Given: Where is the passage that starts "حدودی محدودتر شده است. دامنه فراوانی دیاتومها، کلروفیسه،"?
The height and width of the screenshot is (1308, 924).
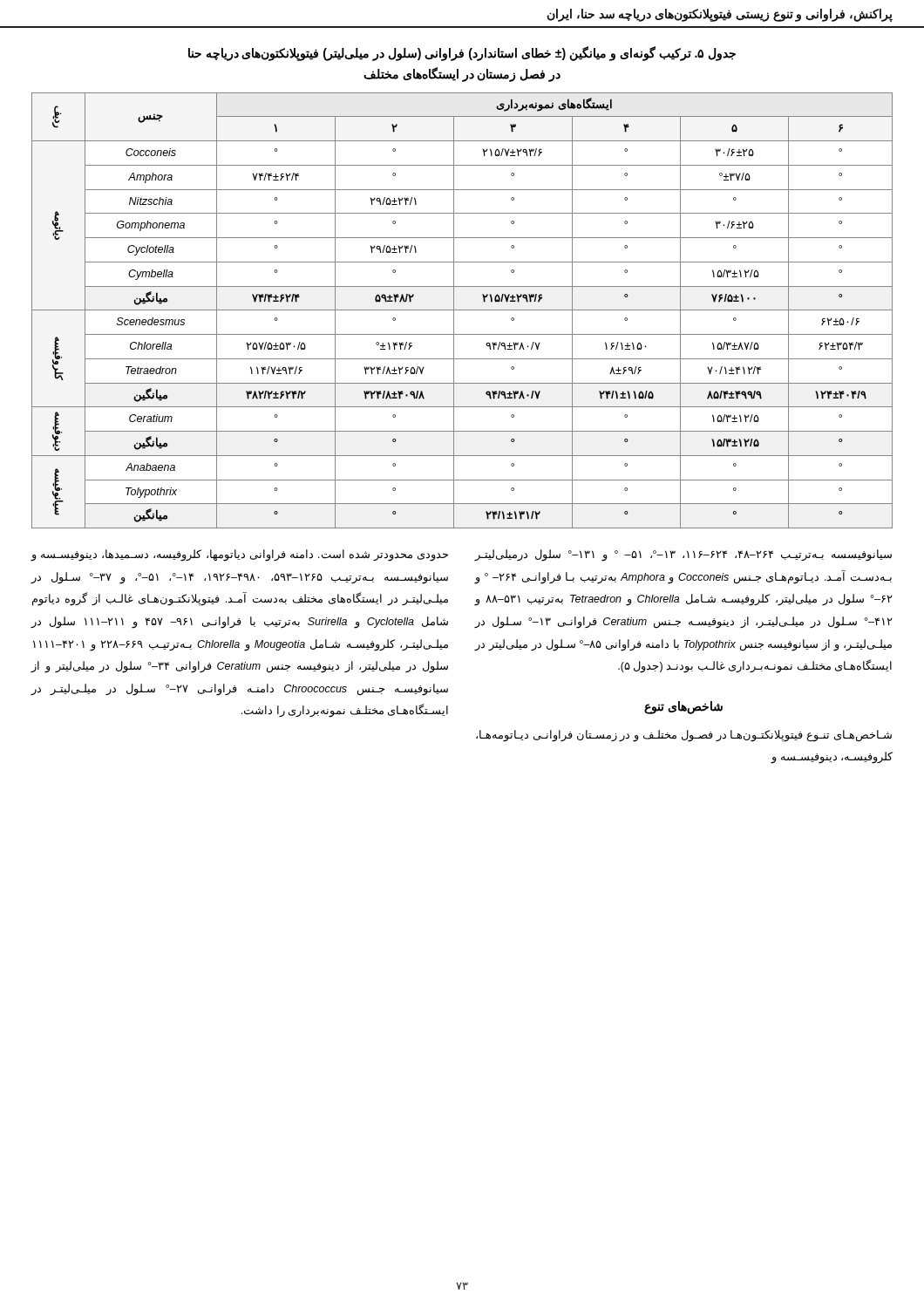Looking at the screenshot, I should pos(240,633).
